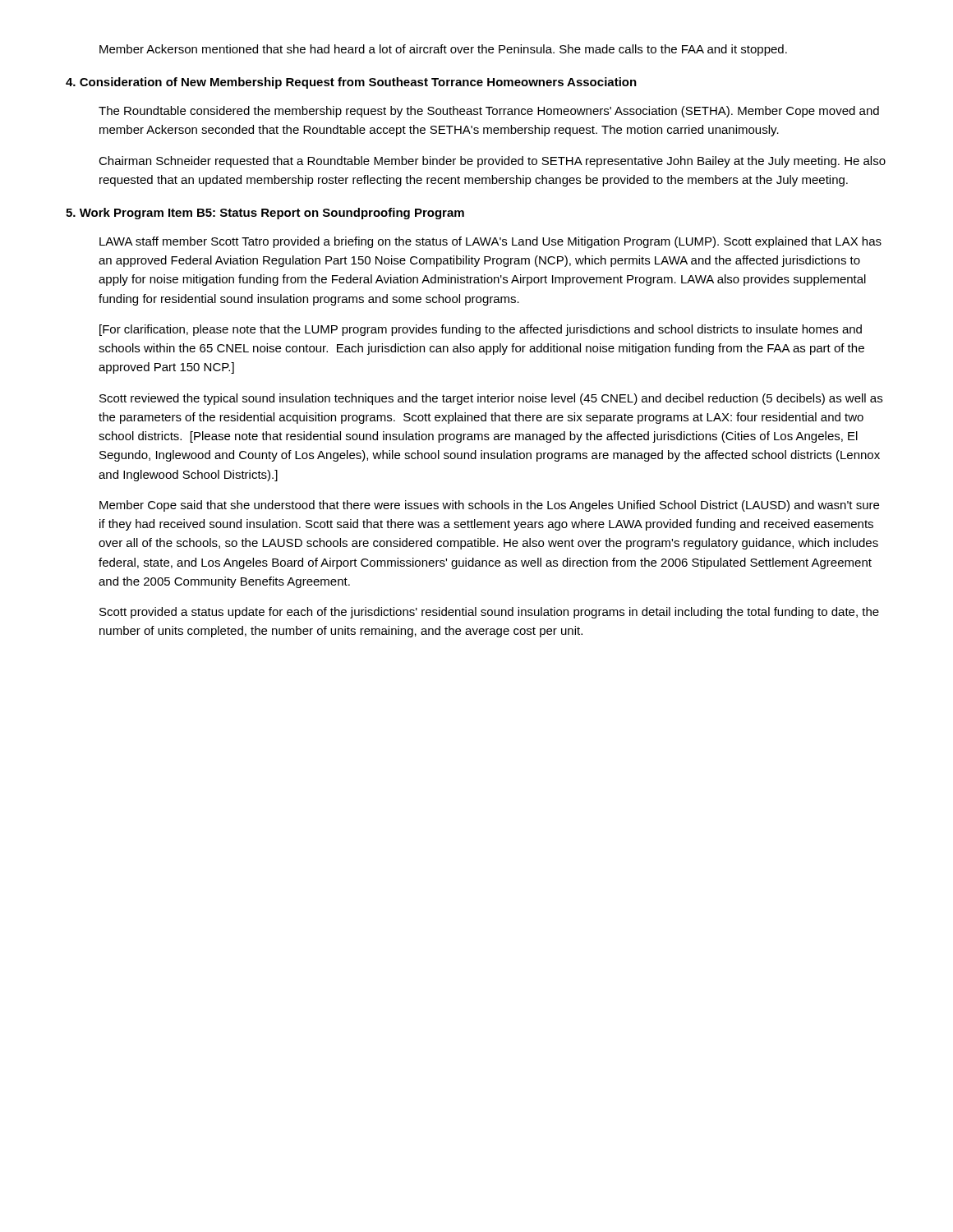The height and width of the screenshot is (1232, 953).
Task: Select the passage starting "The Roundtable considered the membership"
Action: pos(489,120)
